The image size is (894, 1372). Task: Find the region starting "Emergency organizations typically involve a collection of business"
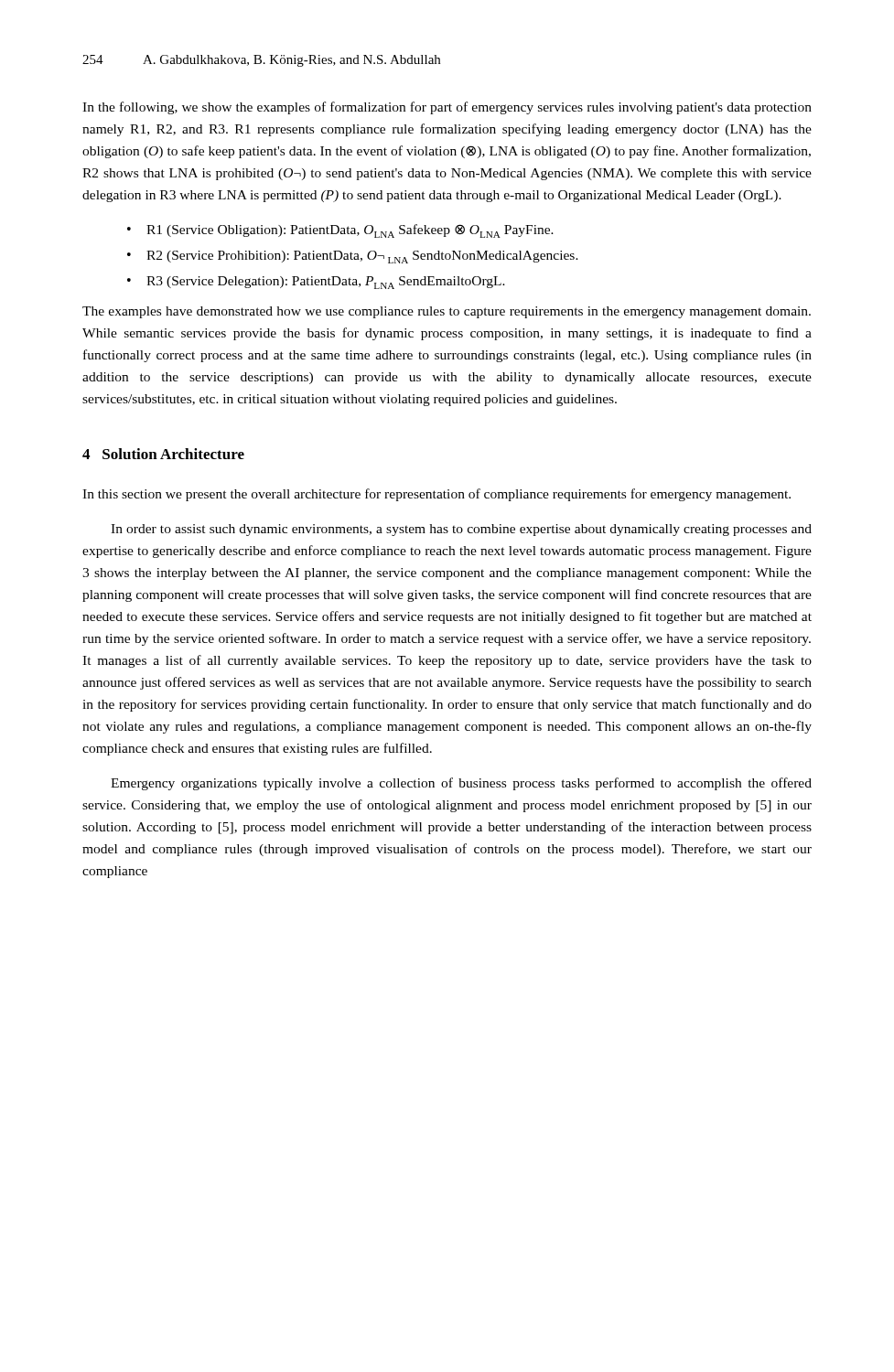[x=447, y=827]
